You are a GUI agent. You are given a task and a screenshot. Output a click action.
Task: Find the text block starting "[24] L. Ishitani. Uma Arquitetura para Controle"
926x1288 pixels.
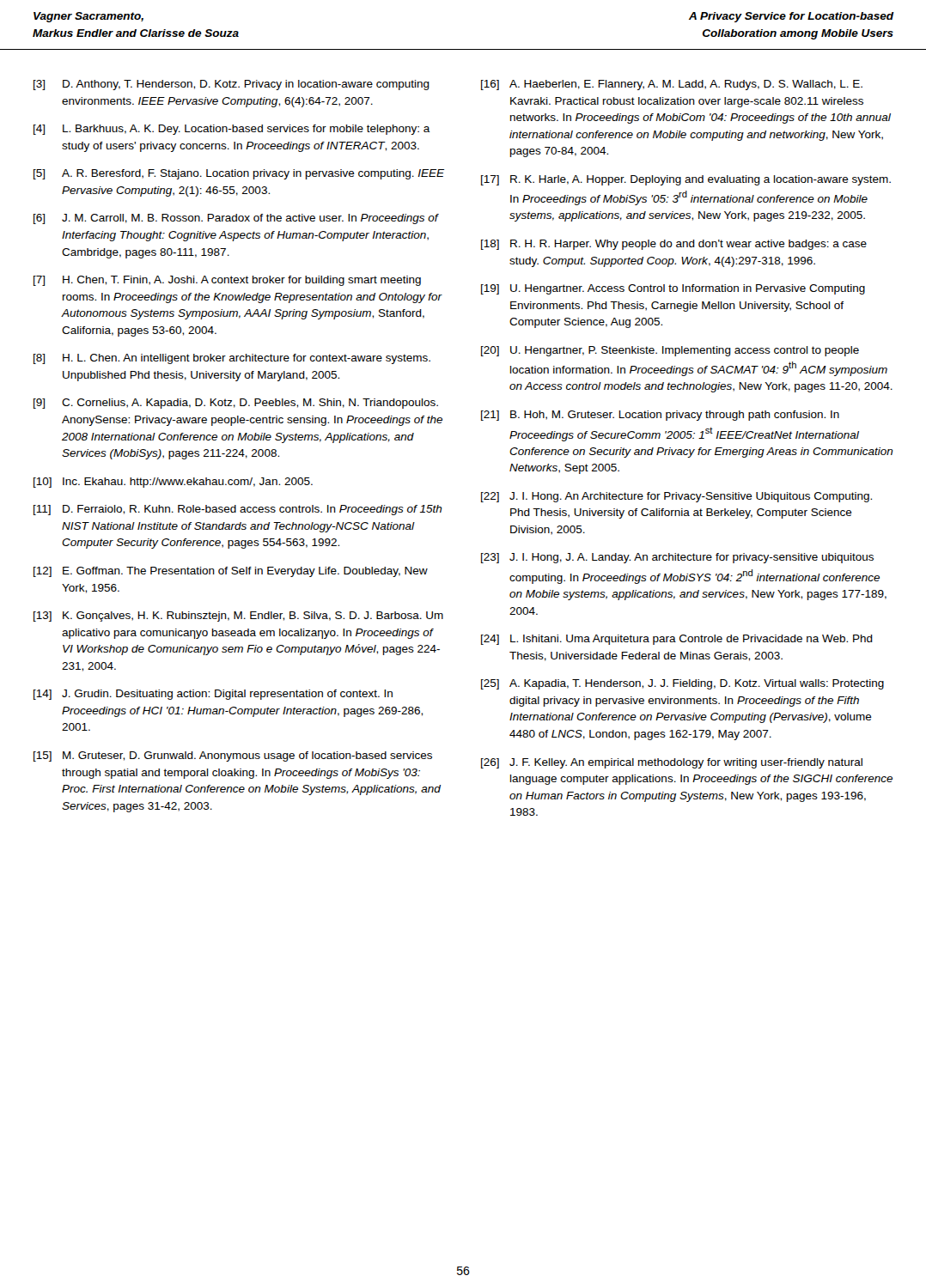[x=687, y=647]
